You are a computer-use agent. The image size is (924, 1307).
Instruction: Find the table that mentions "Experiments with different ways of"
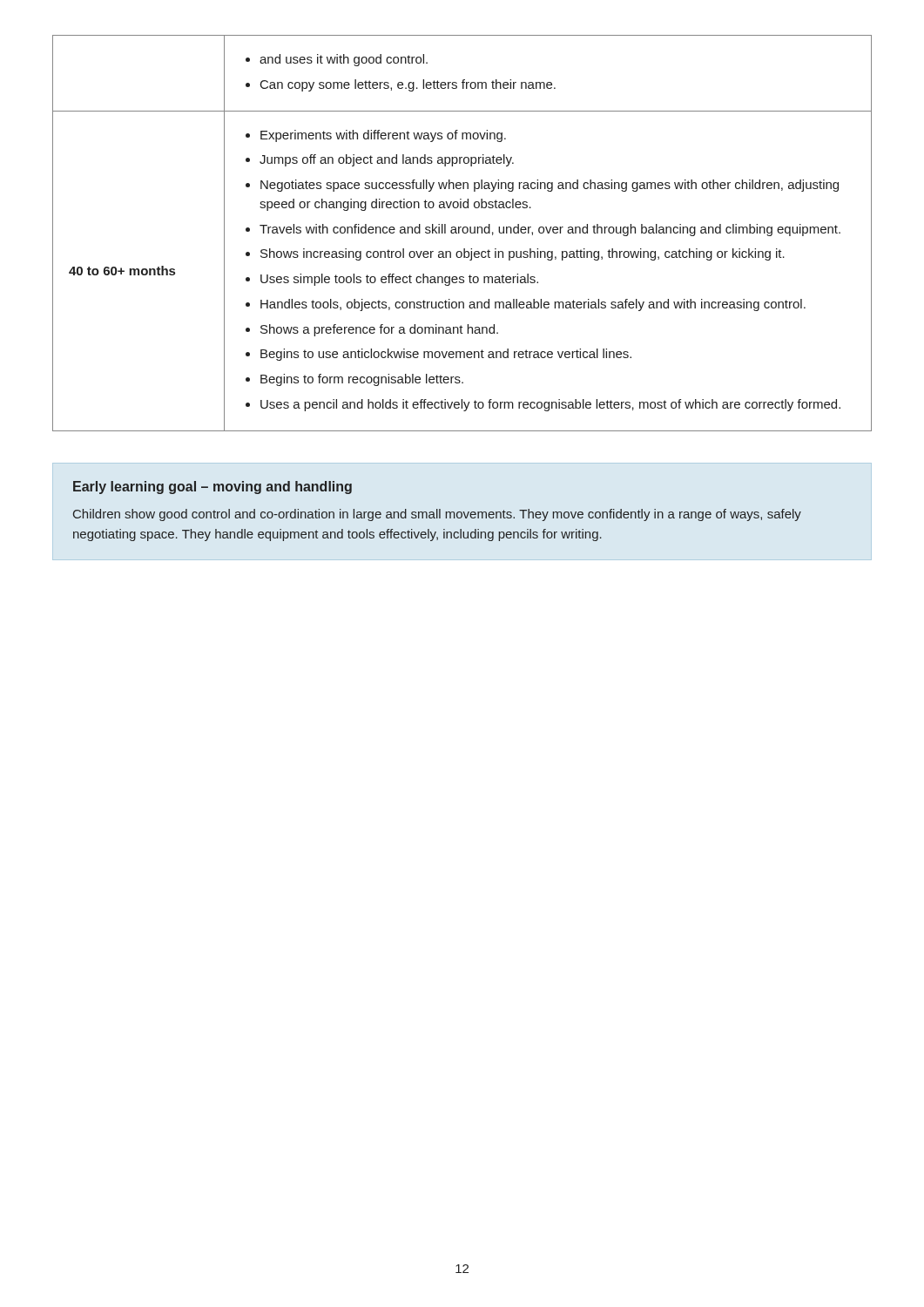tap(462, 233)
